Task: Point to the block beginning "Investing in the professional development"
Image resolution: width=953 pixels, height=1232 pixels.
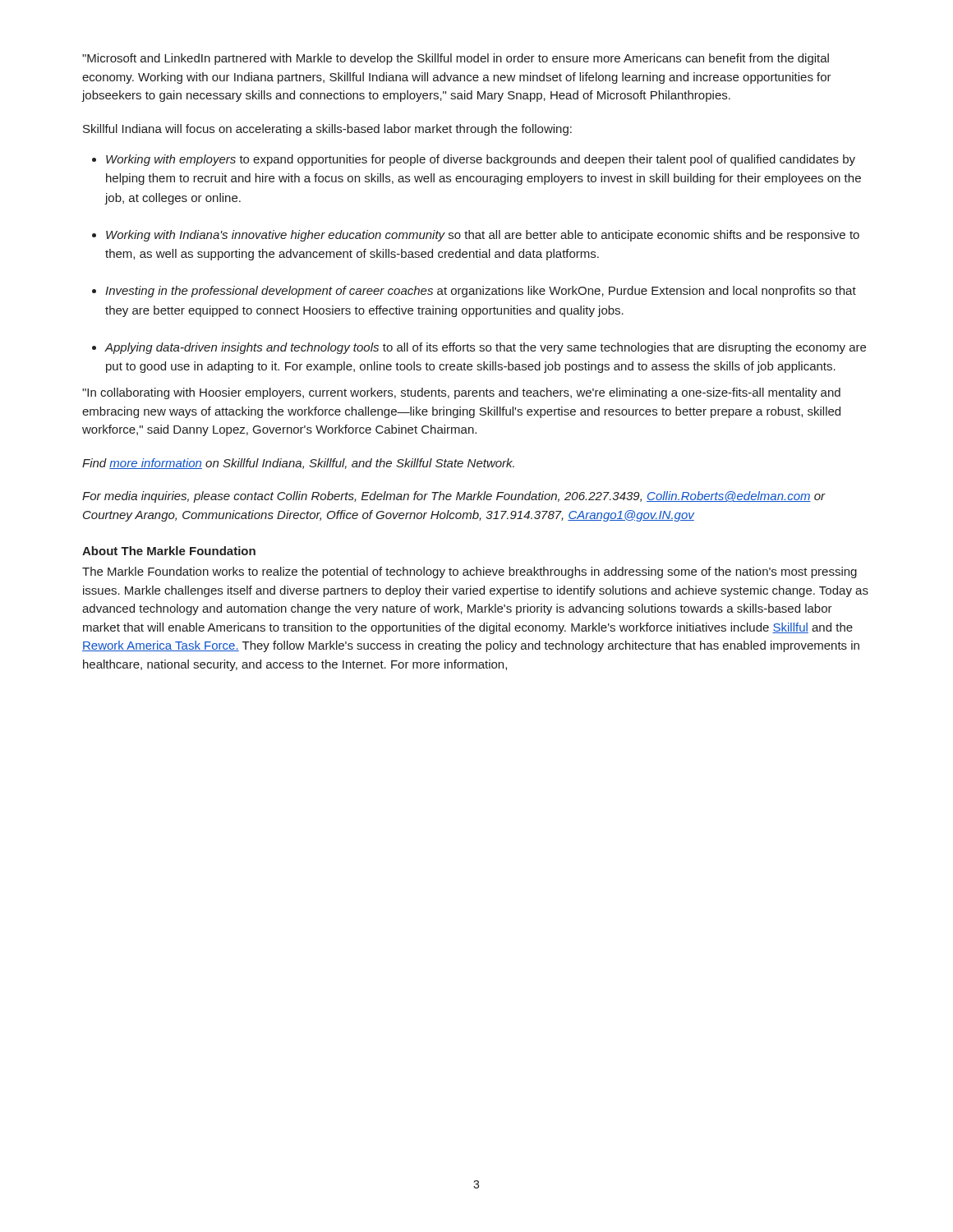Action: point(488,300)
